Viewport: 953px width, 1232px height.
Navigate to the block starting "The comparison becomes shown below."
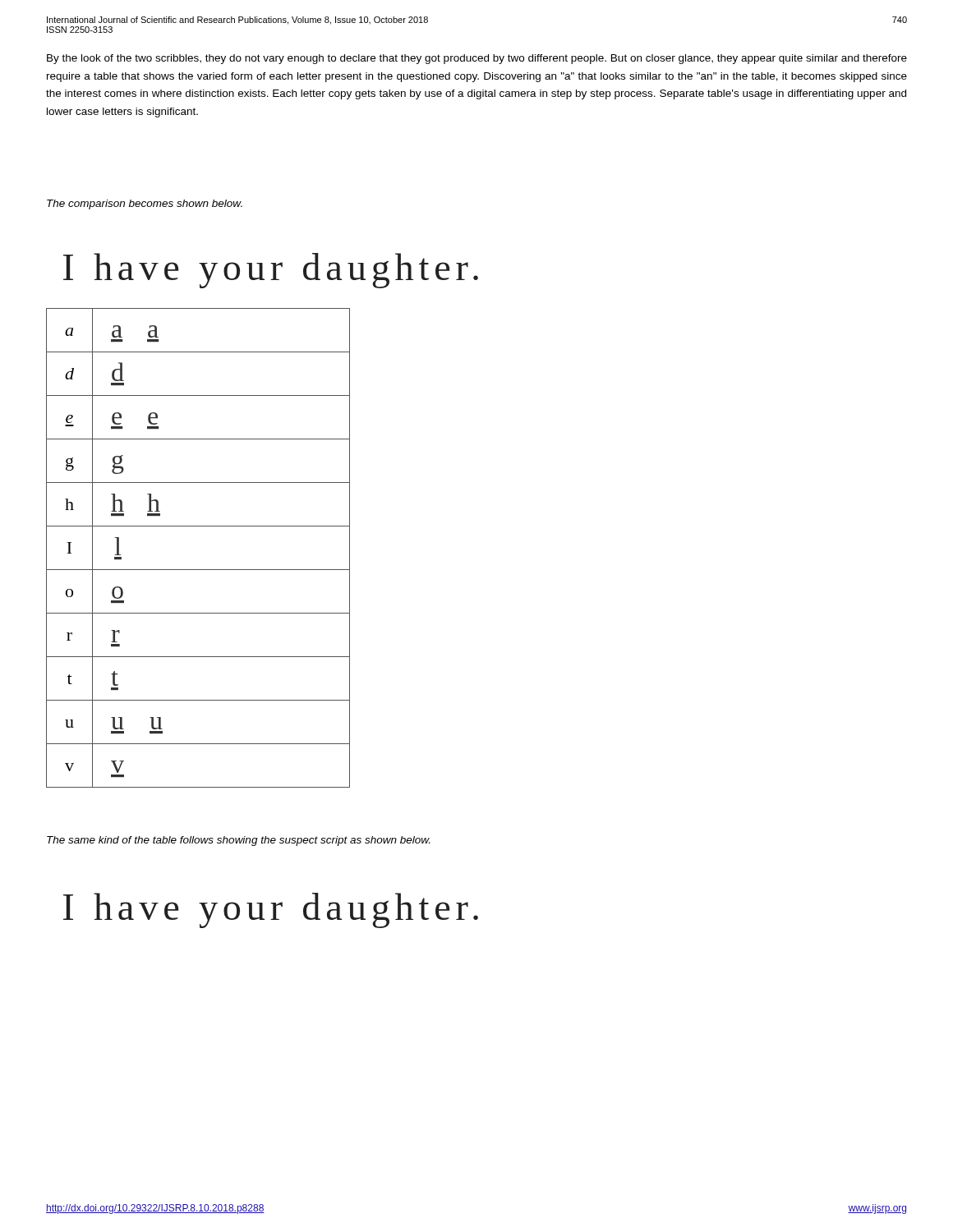point(145,203)
